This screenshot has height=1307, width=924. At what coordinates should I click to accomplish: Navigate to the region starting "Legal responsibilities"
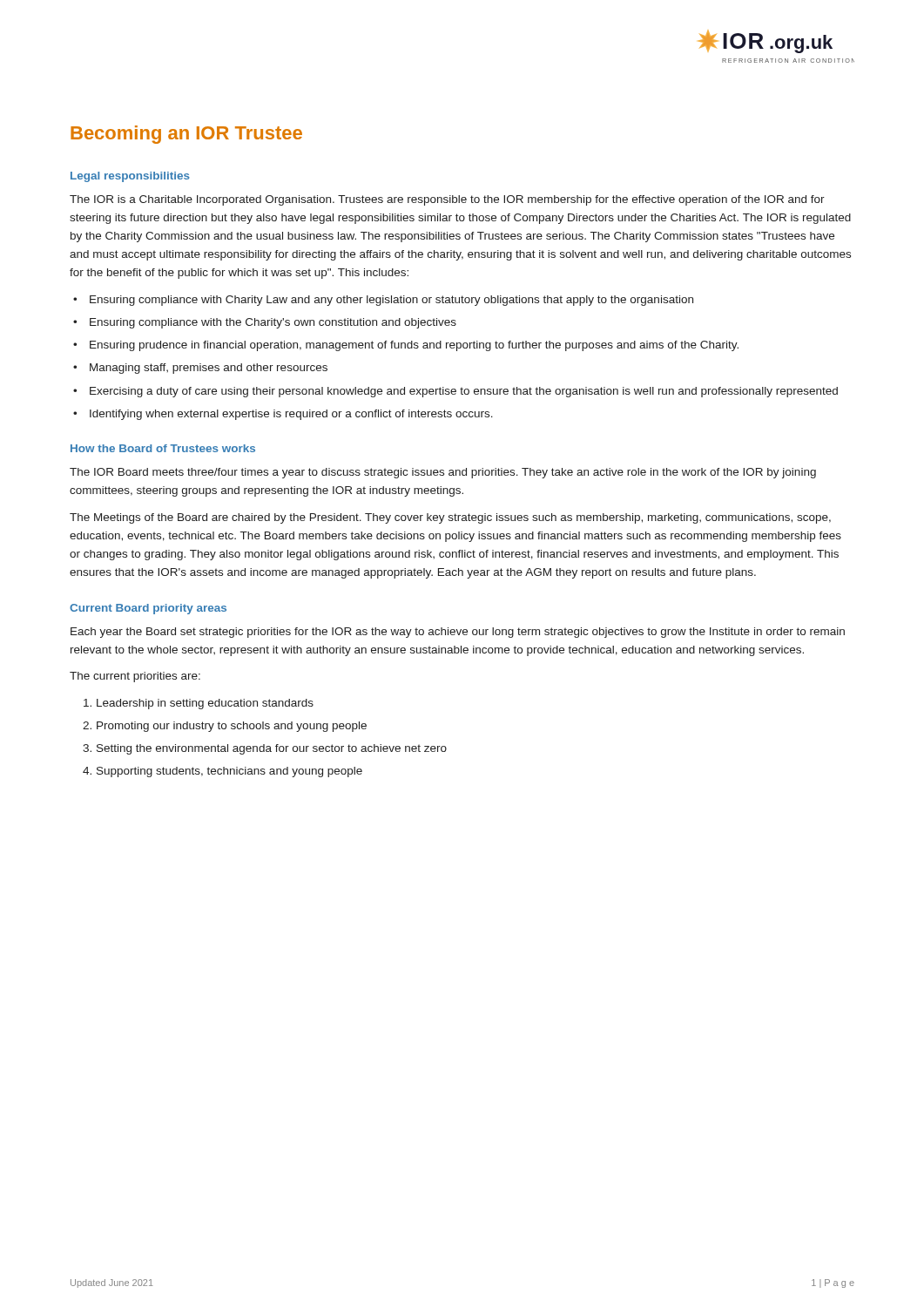130,176
